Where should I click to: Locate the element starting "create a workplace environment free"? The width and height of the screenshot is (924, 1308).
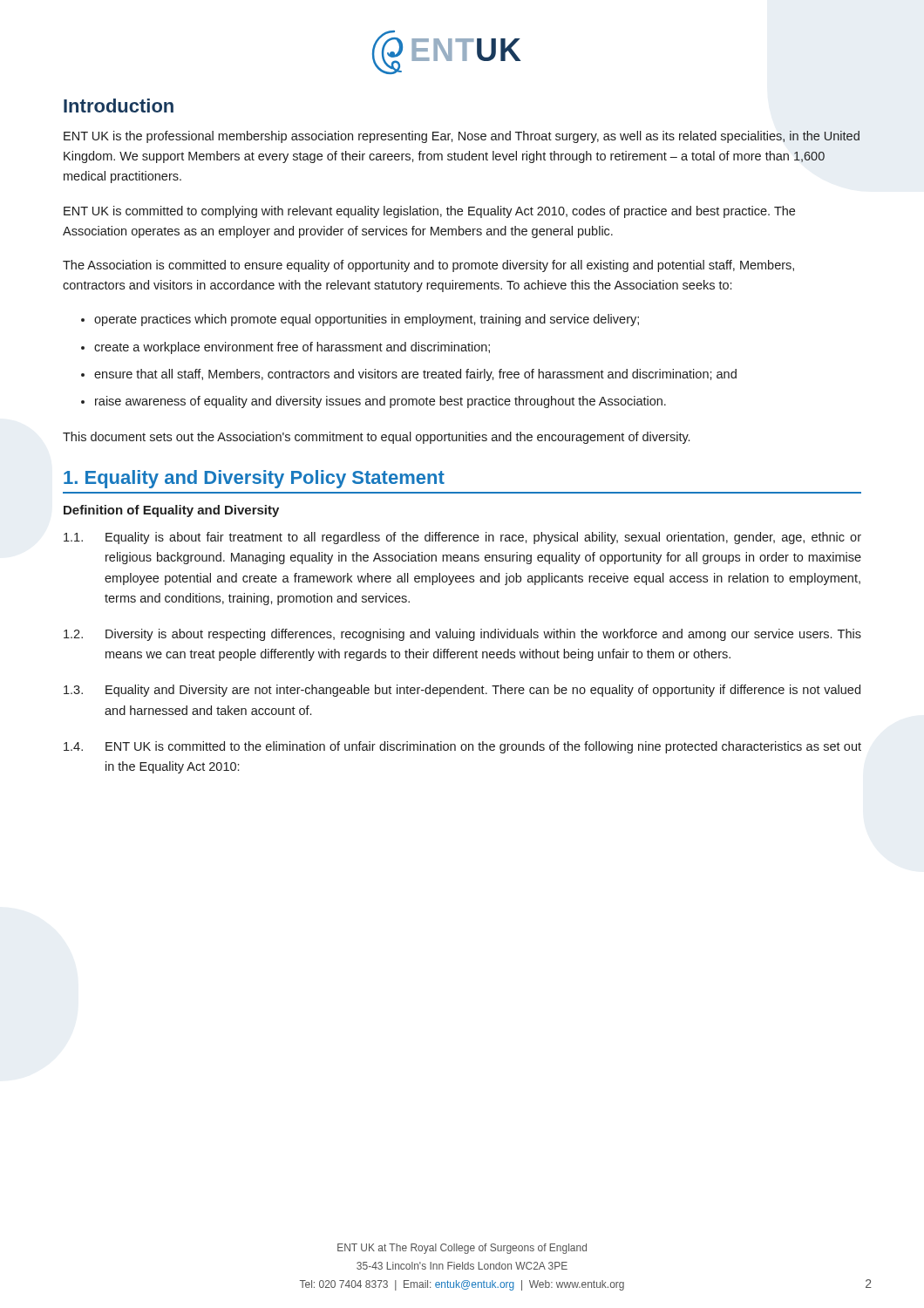(293, 347)
